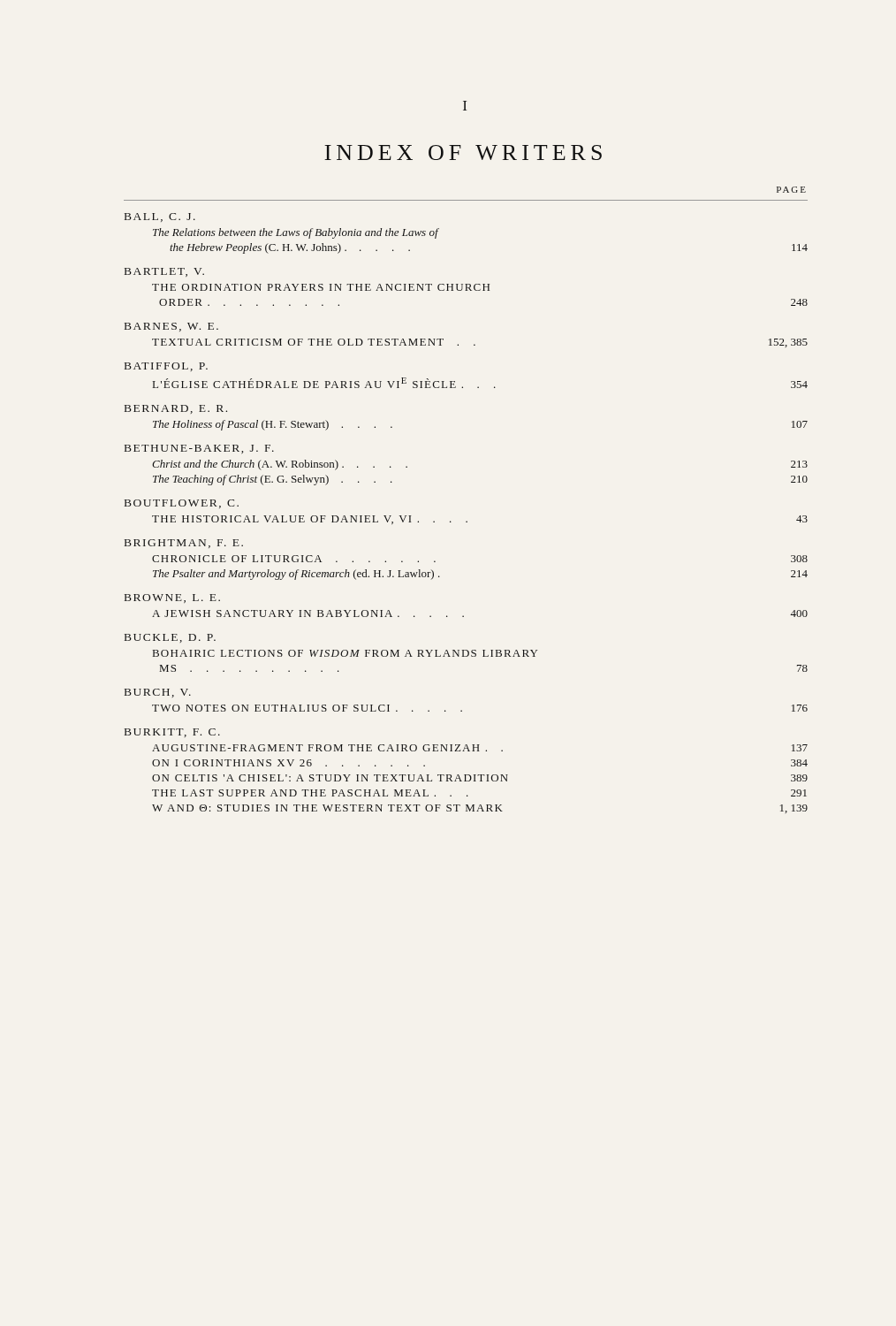Click on the text starting "BETHUNE-BAKER, J. F. Christ and"
This screenshot has width=896, height=1326.
pyautogui.click(x=199, y=449)
